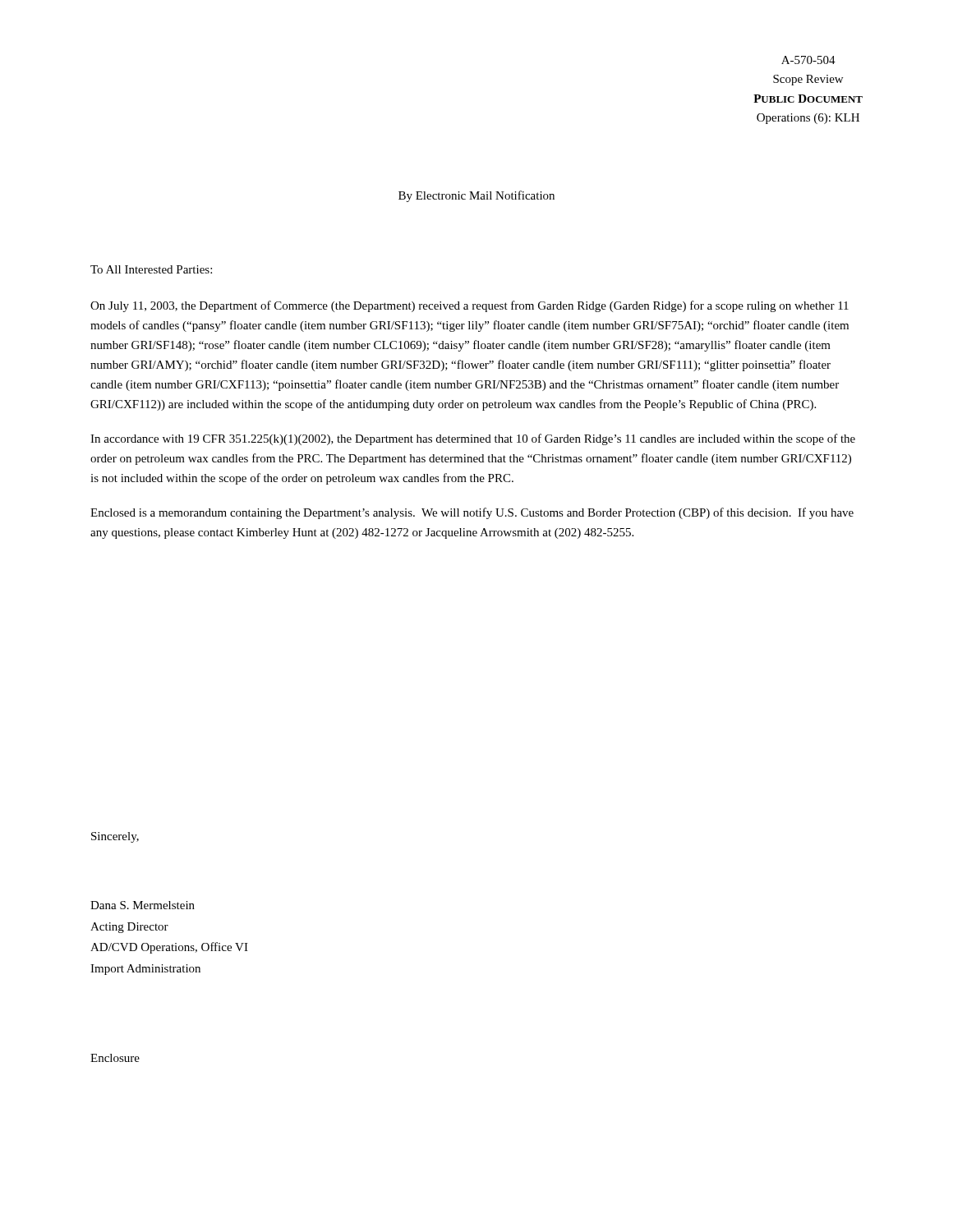Locate the block of text that opens with "In accordance with 19 CFR"

(473, 458)
